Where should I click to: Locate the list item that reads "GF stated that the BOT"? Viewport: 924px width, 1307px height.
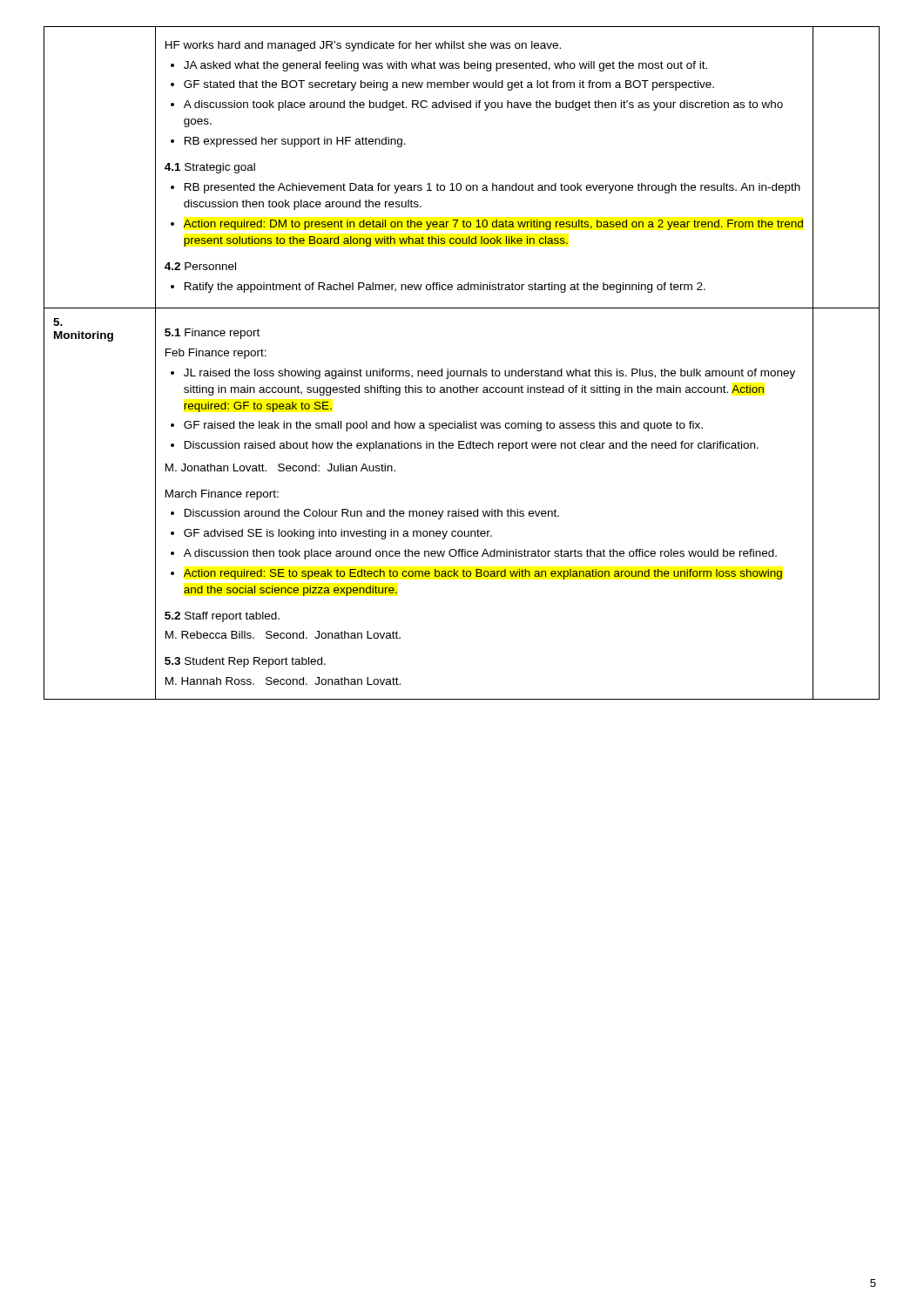449,84
